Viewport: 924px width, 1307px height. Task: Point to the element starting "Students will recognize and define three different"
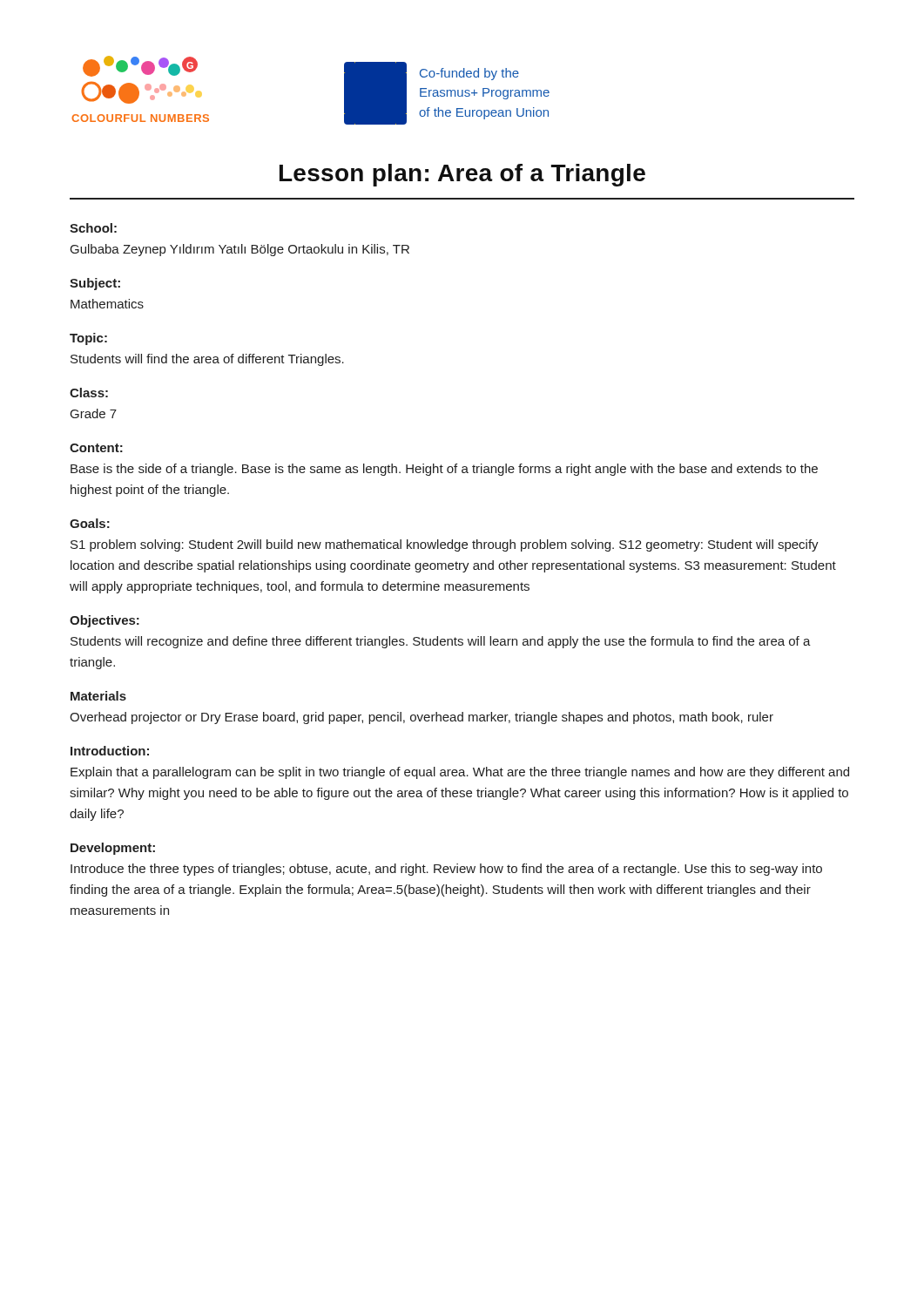(440, 651)
